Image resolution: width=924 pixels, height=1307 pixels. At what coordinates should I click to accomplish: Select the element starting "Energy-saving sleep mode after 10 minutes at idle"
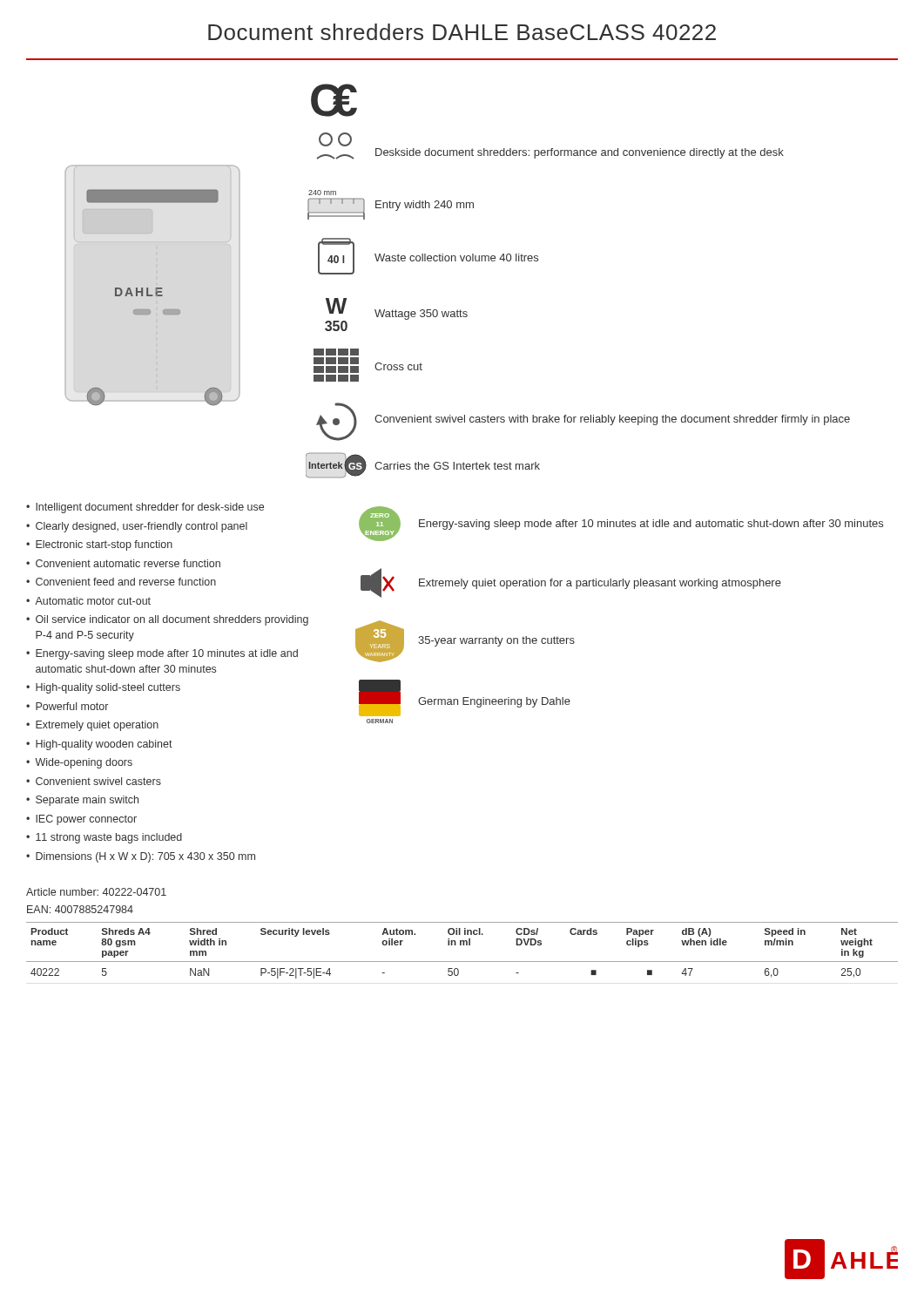(651, 523)
